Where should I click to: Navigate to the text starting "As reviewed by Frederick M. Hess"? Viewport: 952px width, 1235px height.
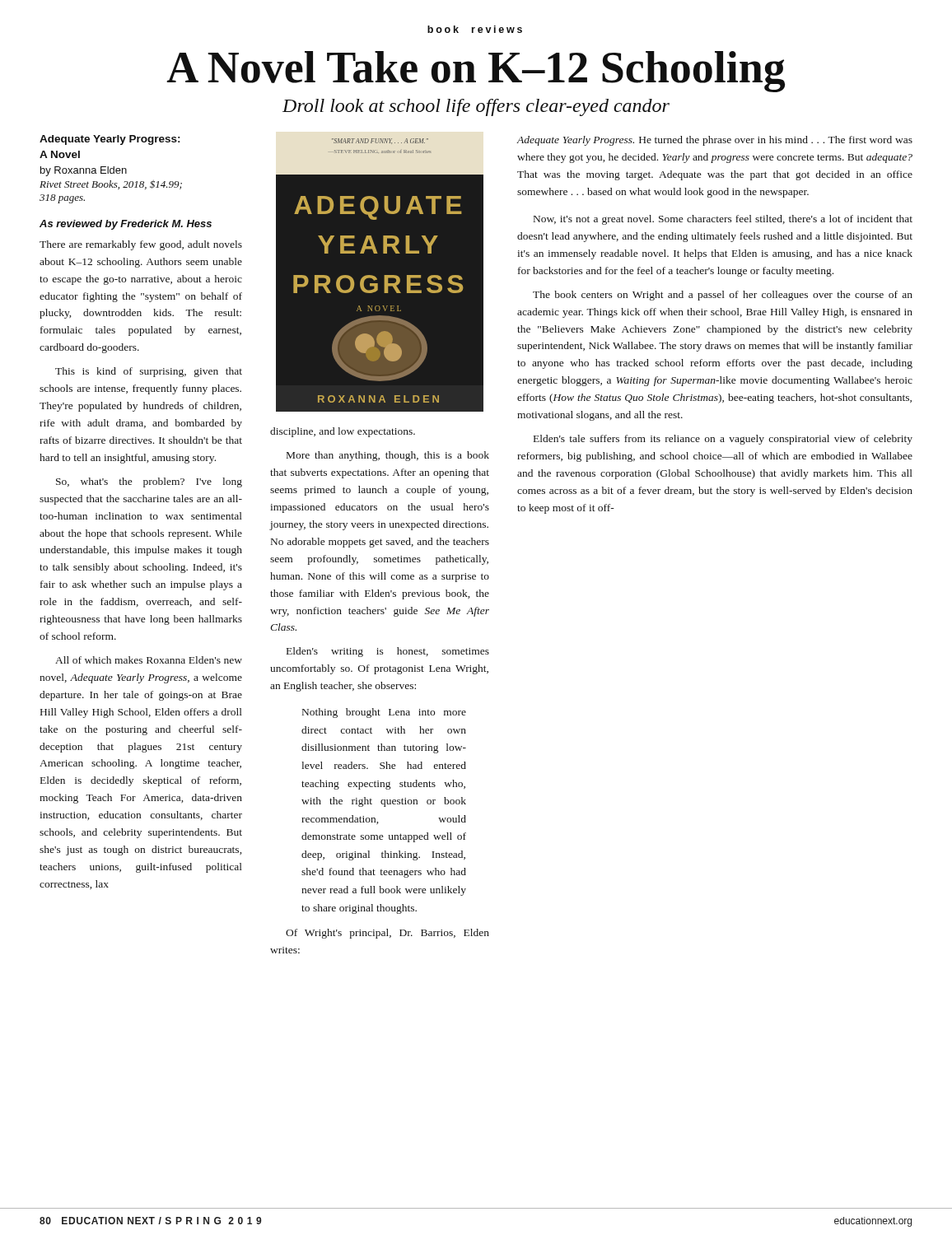(x=126, y=223)
